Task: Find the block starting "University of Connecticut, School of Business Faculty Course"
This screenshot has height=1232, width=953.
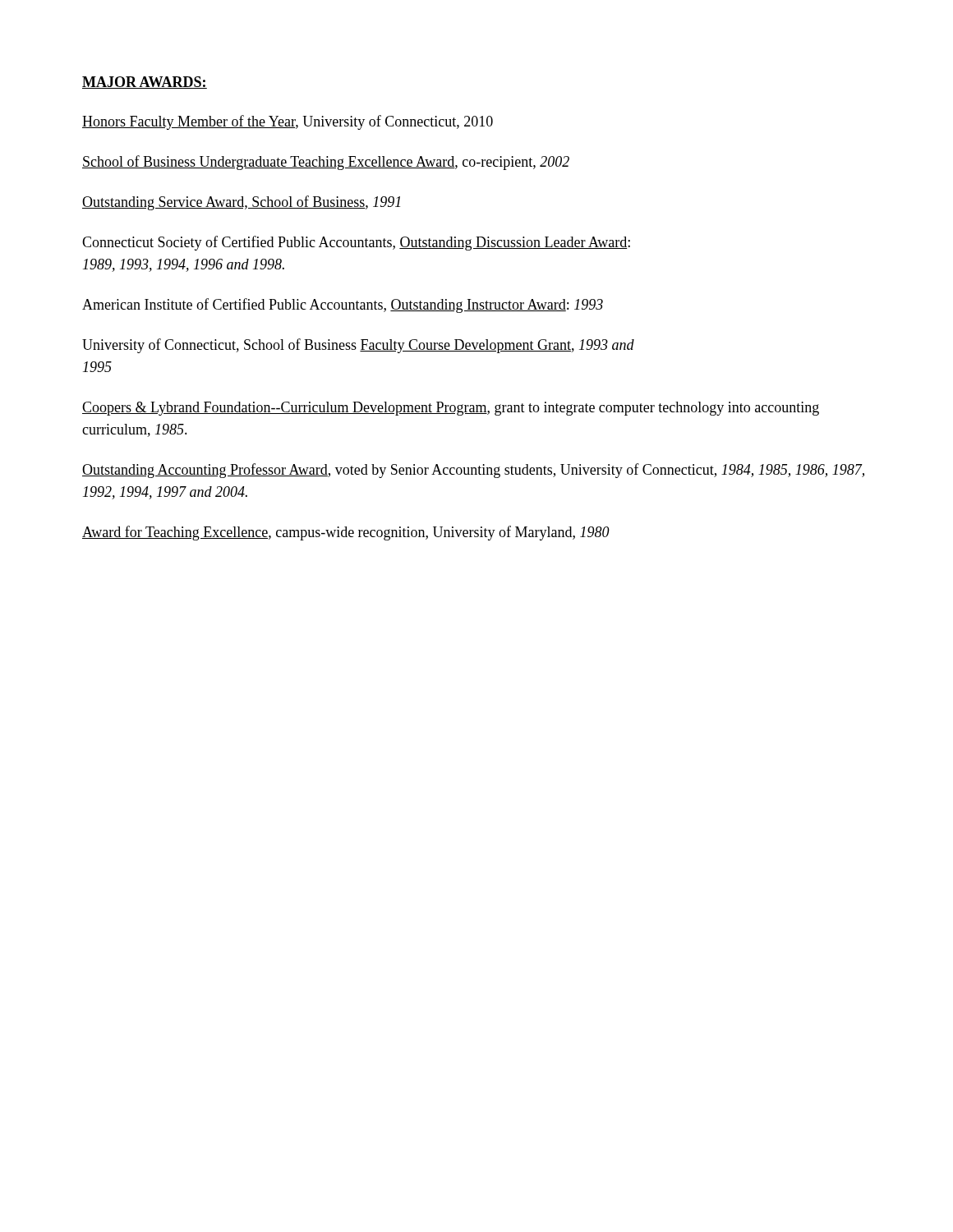Action: tap(358, 356)
